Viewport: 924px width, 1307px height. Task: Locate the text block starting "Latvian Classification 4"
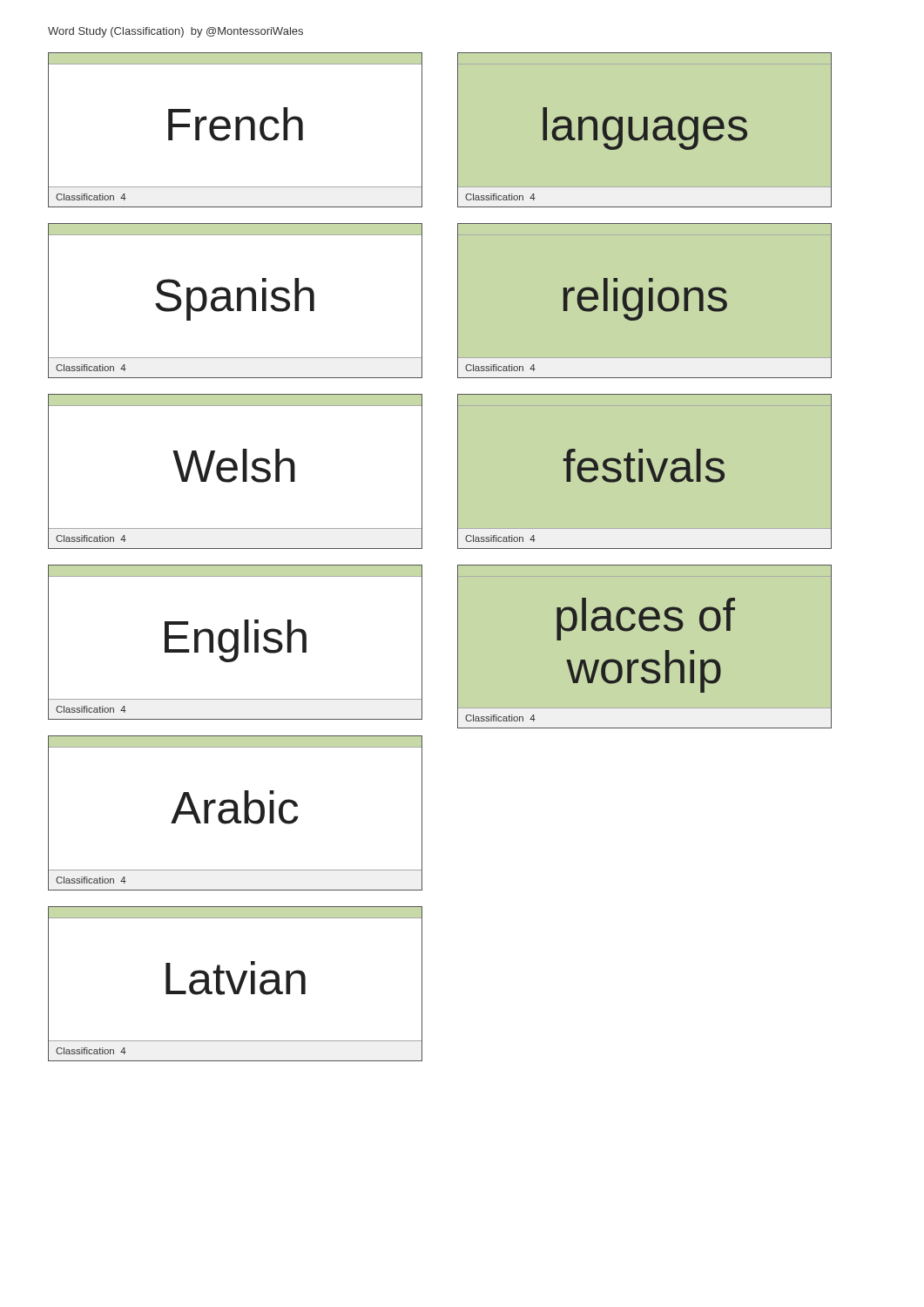point(235,984)
